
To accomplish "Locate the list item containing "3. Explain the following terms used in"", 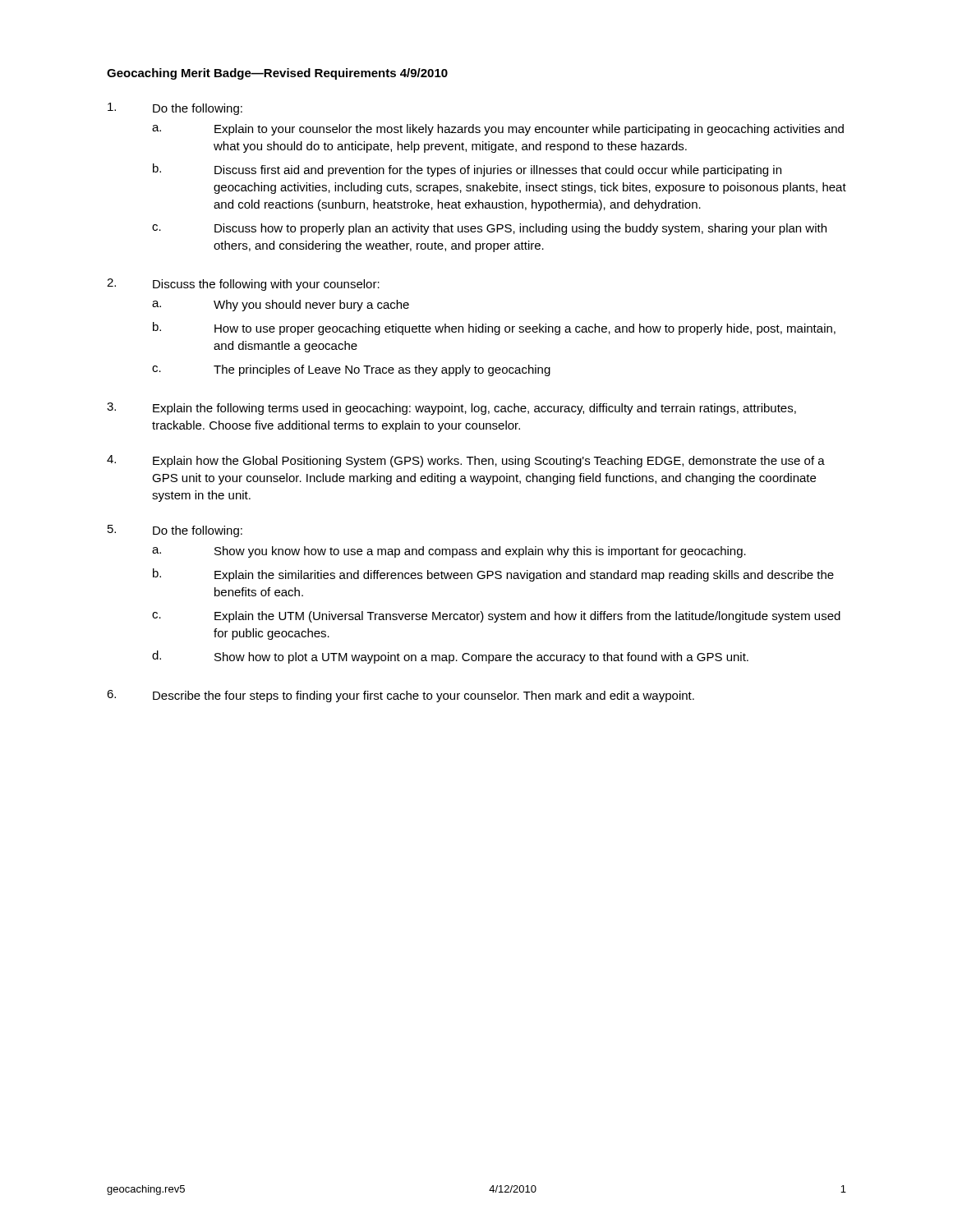I will pyautogui.click(x=476, y=418).
